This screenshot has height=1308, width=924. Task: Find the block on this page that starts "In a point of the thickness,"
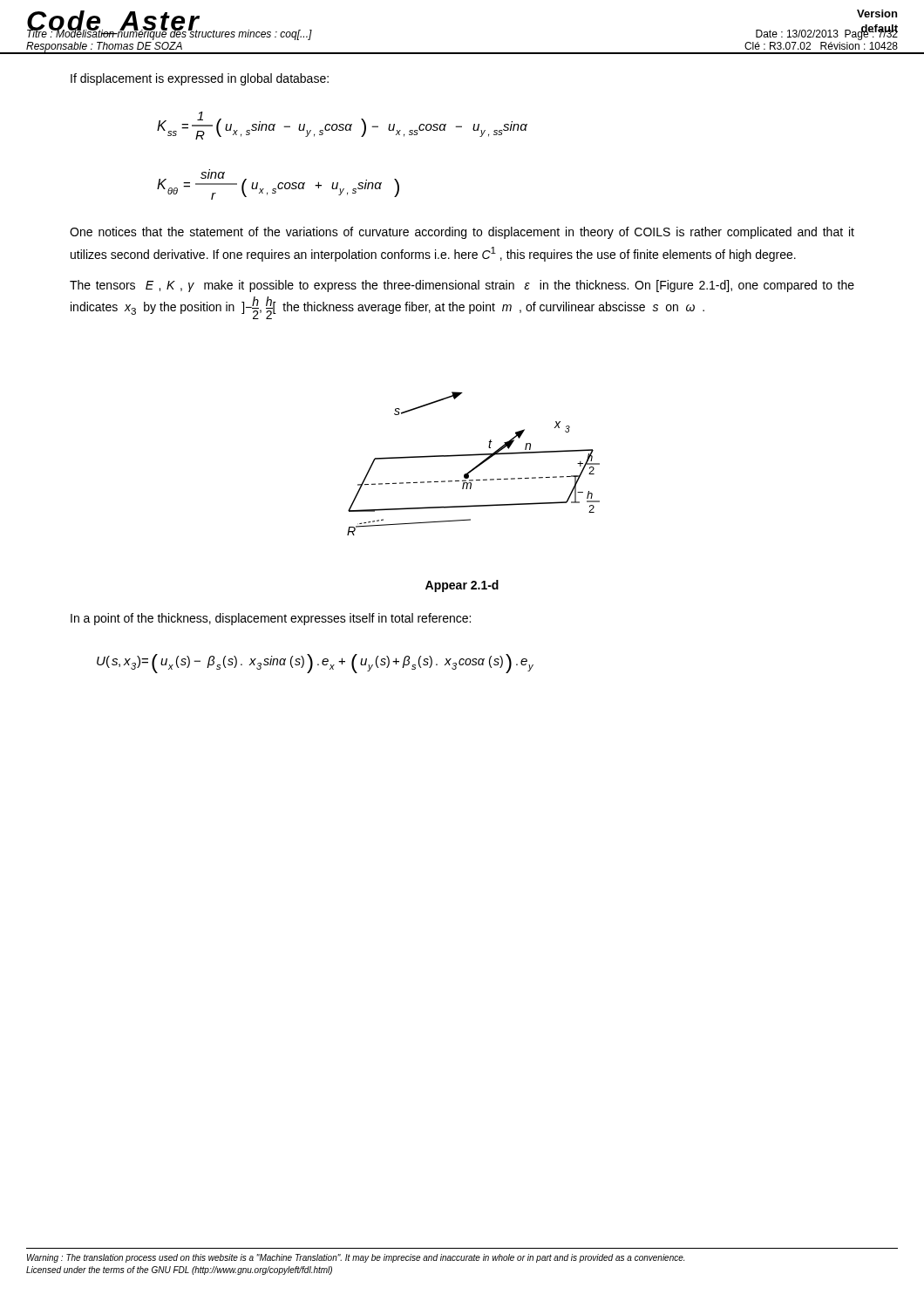[x=271, y=618]
